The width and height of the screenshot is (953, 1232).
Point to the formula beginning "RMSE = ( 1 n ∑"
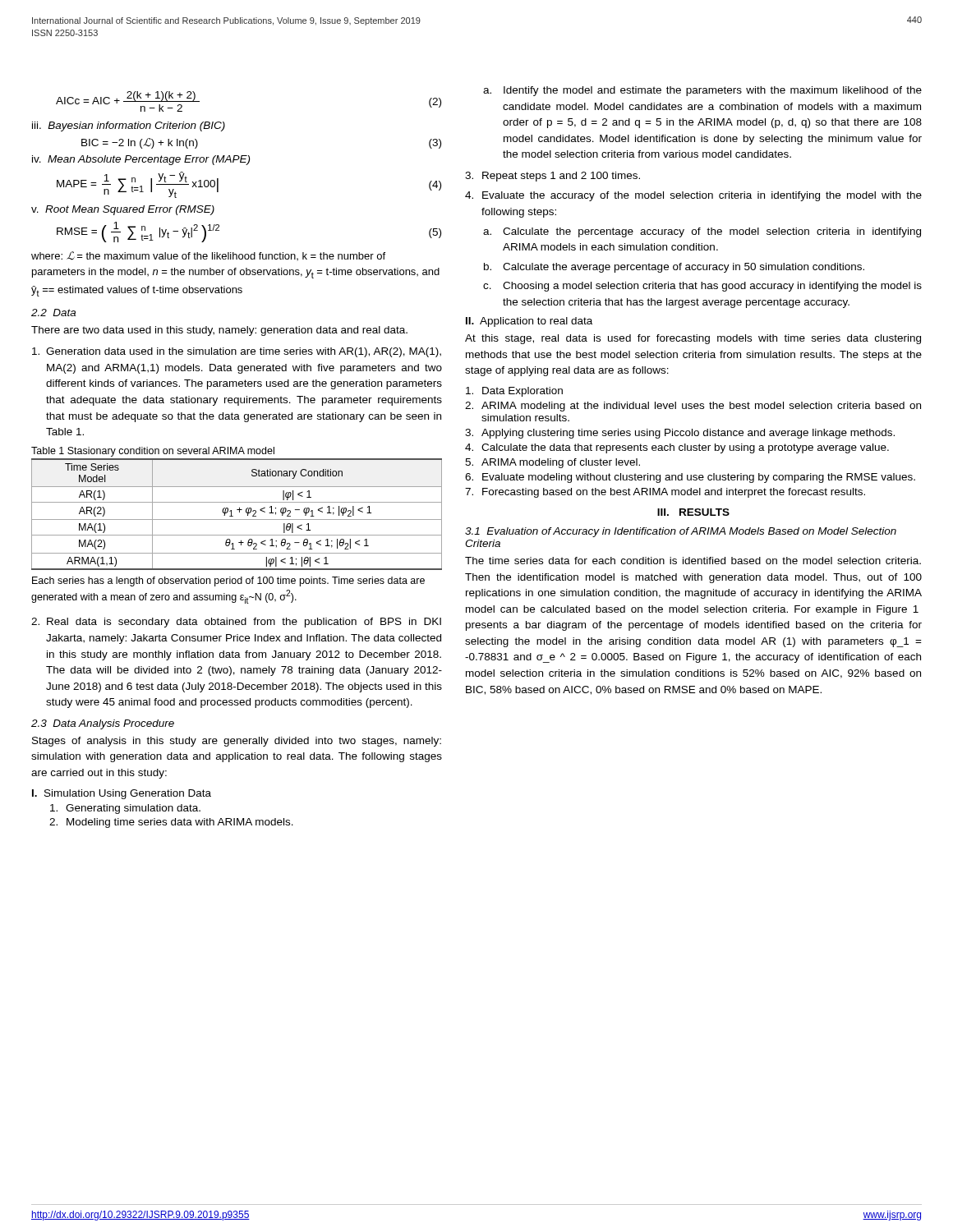[132, 232]
